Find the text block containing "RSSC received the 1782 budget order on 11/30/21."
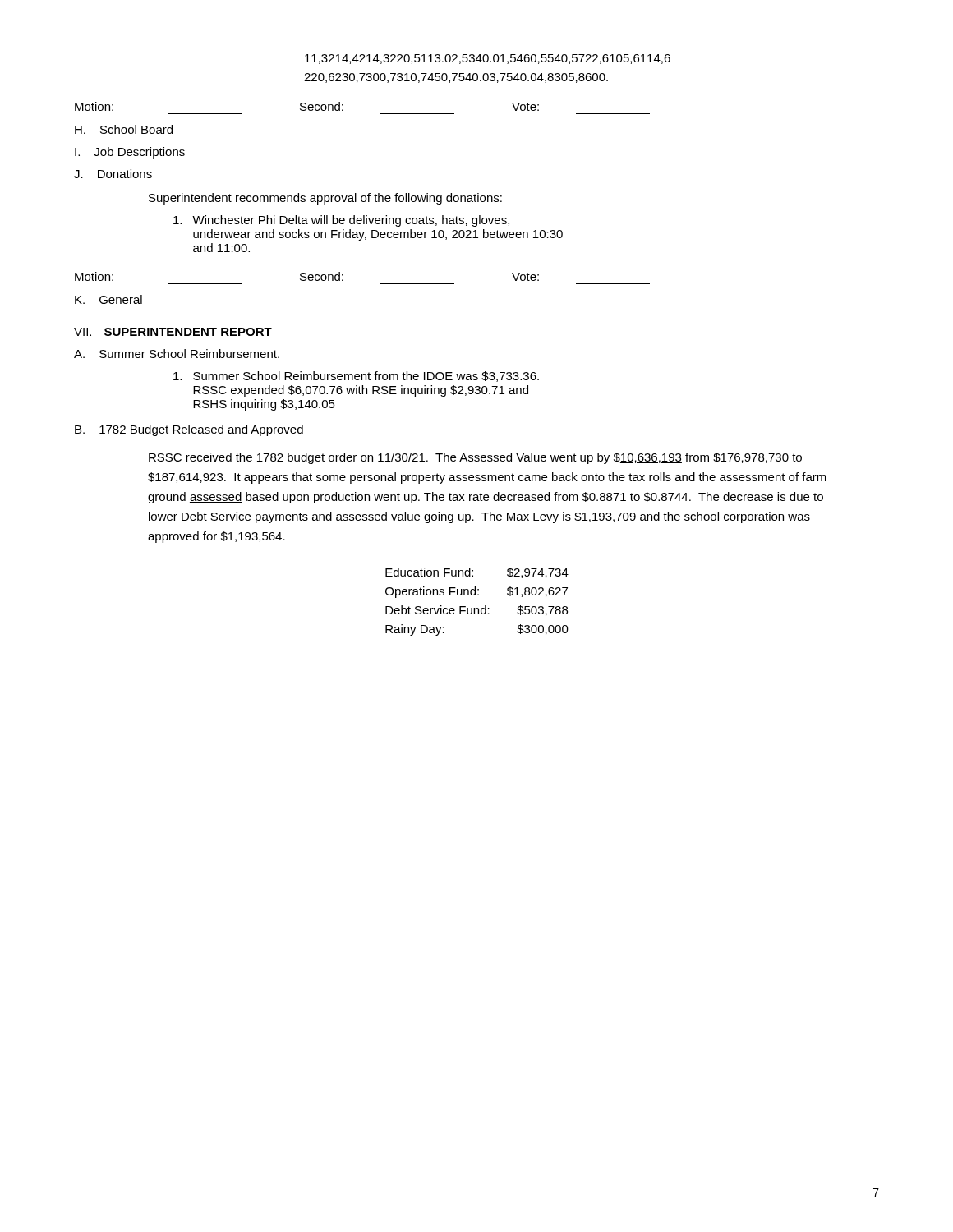The height and width of the screenshot is (1232, 953). click(x=487, y=496)
